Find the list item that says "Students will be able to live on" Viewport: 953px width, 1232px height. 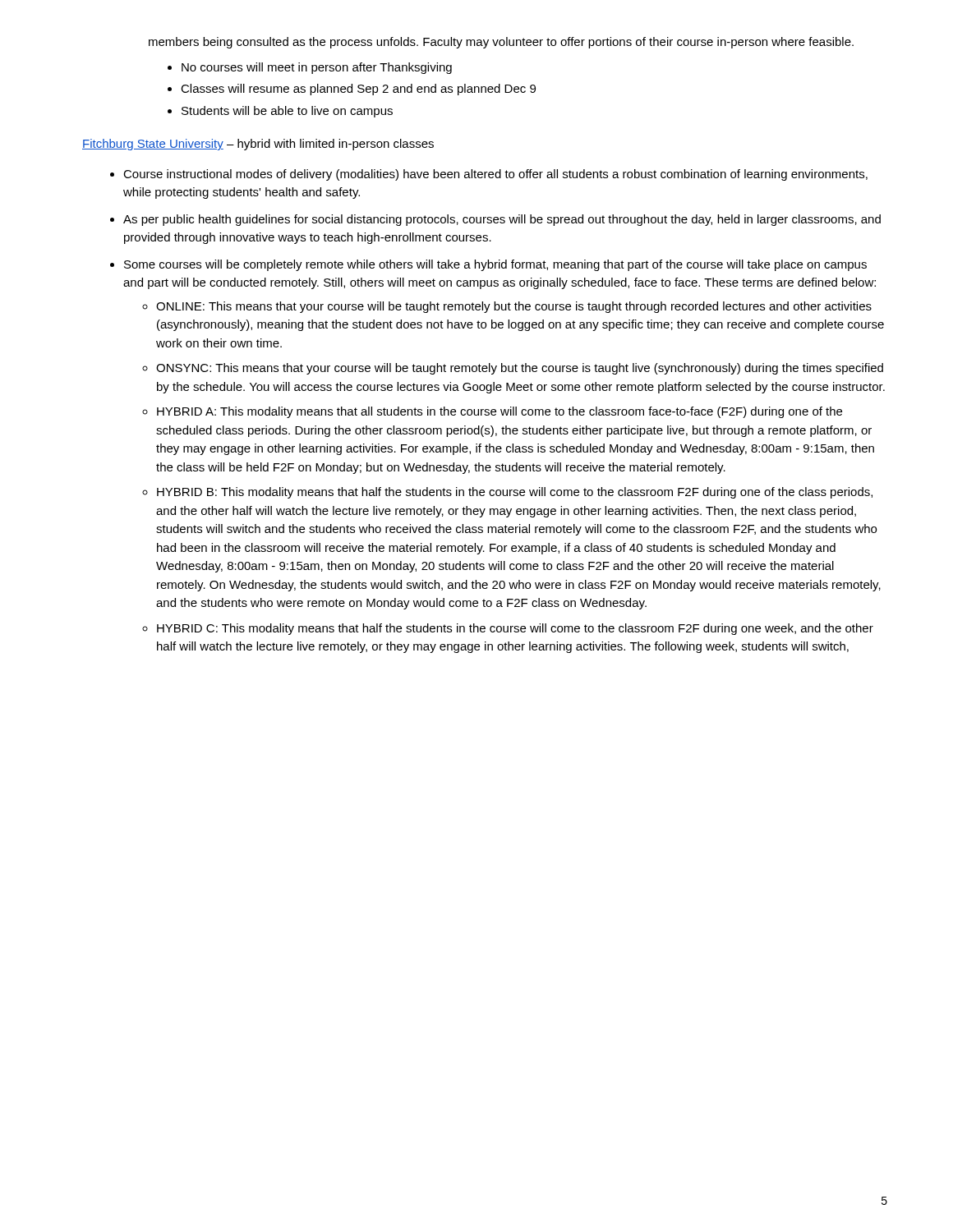click(287, 110)
